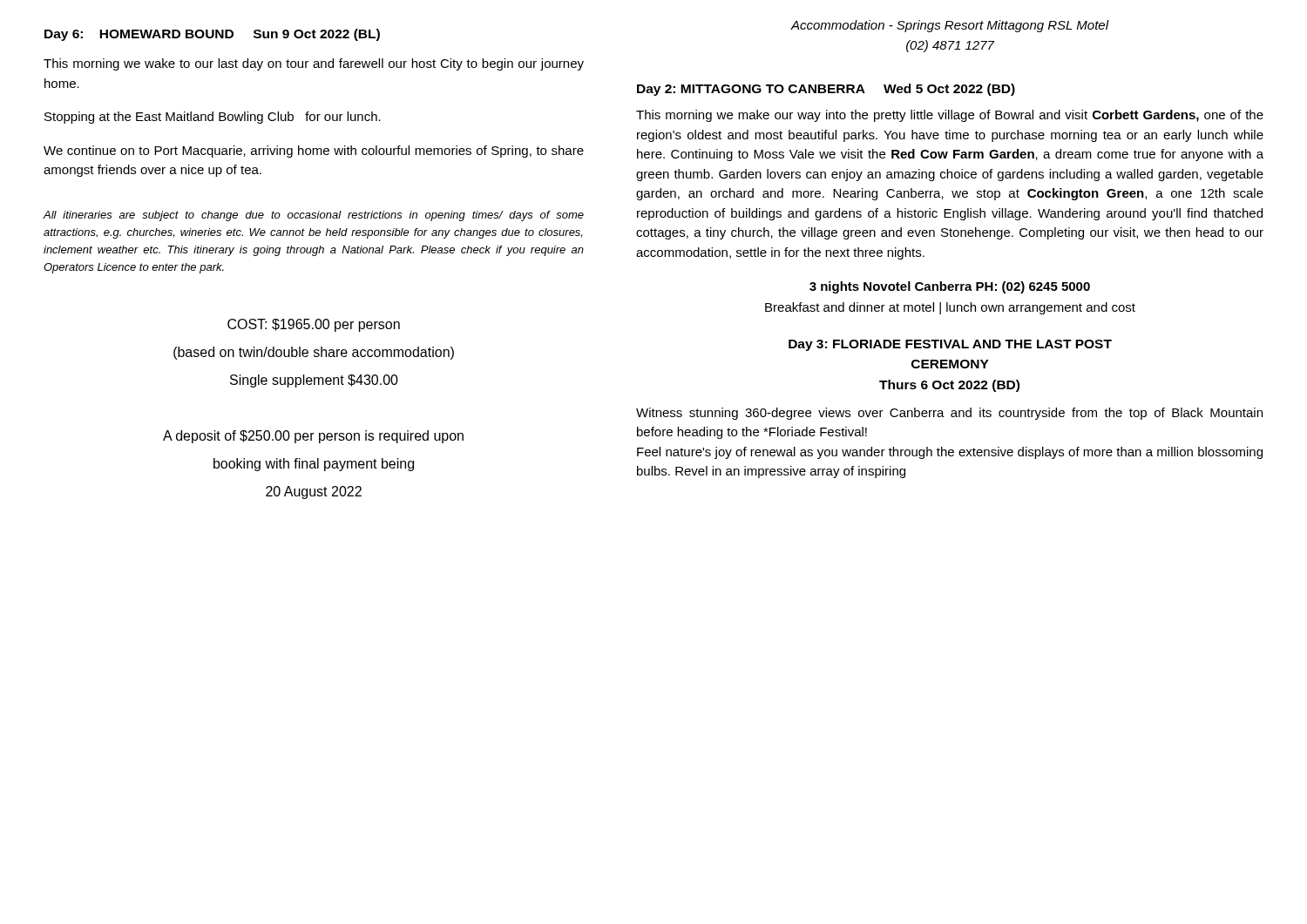Select the section header with the text "Day 6: HOMEWARD BOUND Sun 9"
This screenshot has height=924, width=1307.
tap(212, 34)
